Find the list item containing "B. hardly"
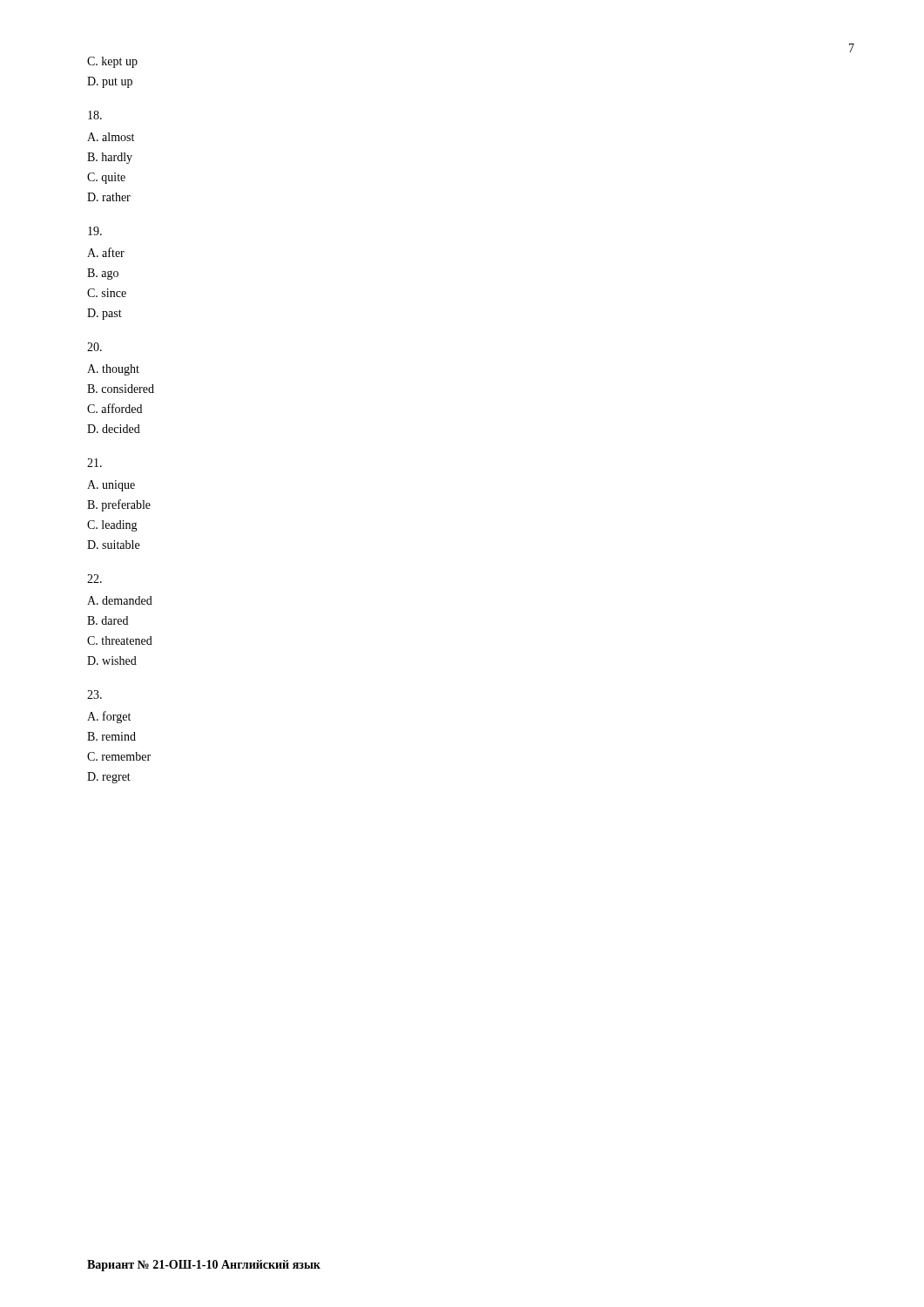 [x=110, y=157]
